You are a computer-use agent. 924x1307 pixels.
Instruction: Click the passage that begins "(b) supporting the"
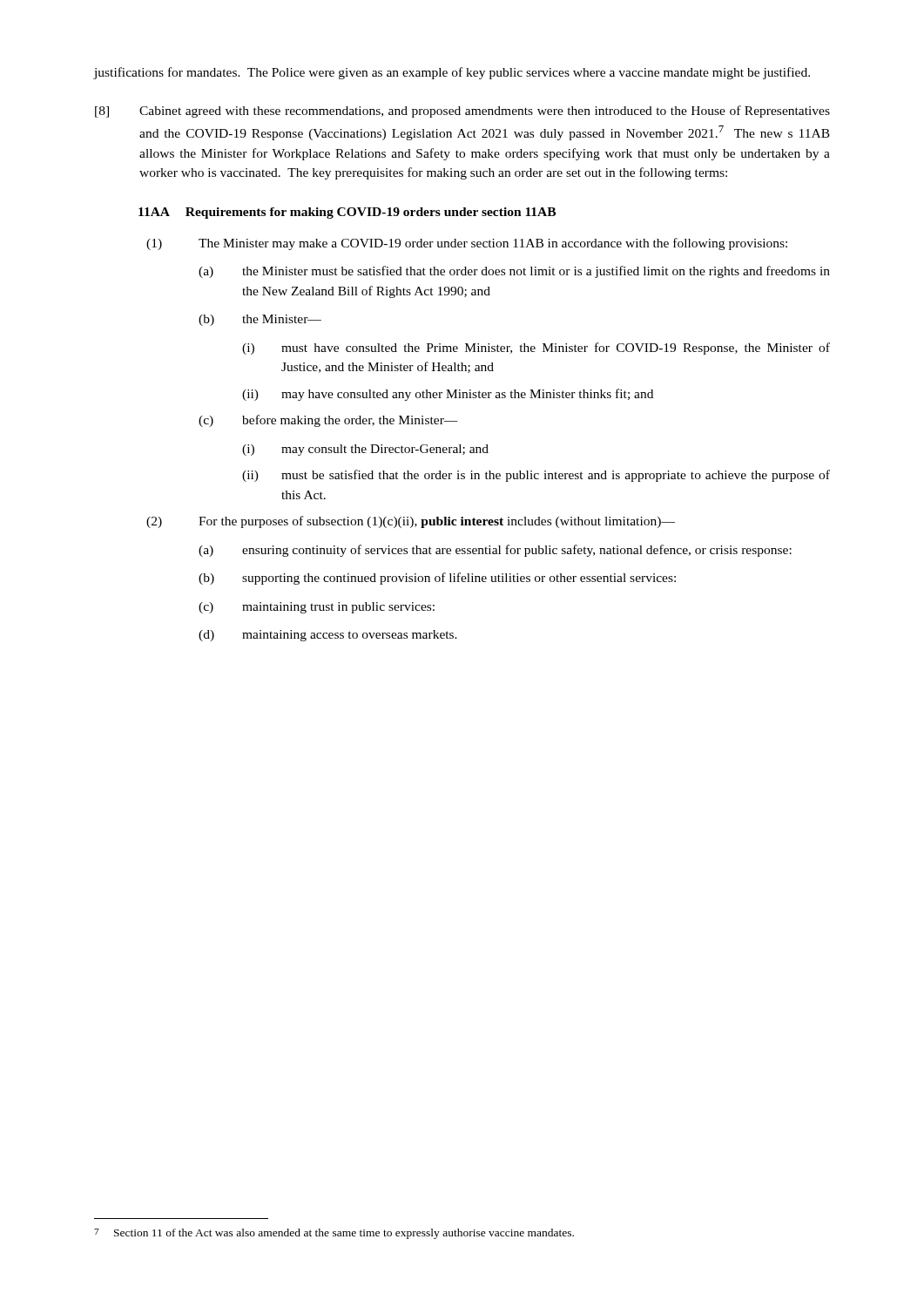click(x=514, y=578)
